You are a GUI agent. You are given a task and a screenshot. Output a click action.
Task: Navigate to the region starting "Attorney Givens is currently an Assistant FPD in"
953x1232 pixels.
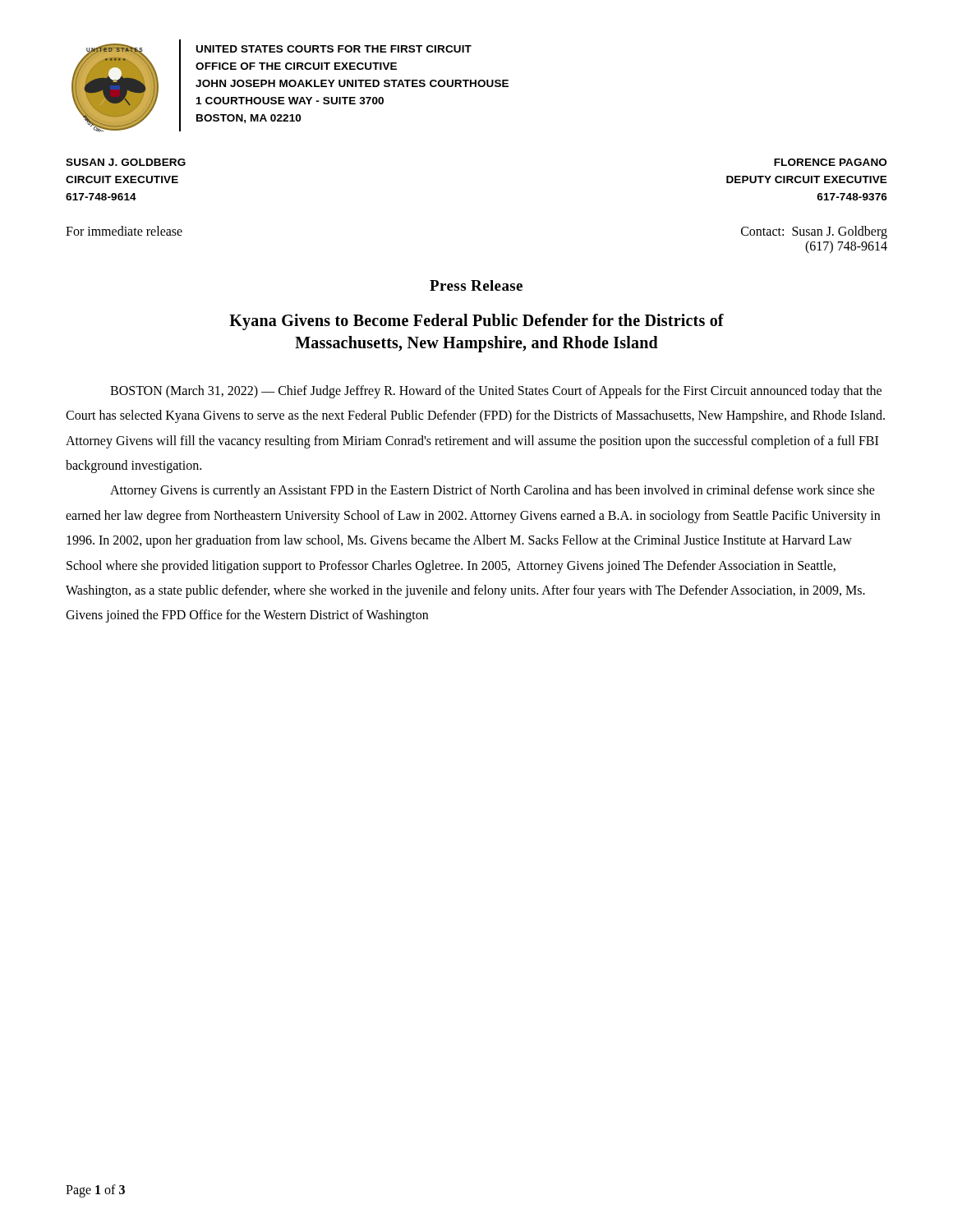(473, 553)
